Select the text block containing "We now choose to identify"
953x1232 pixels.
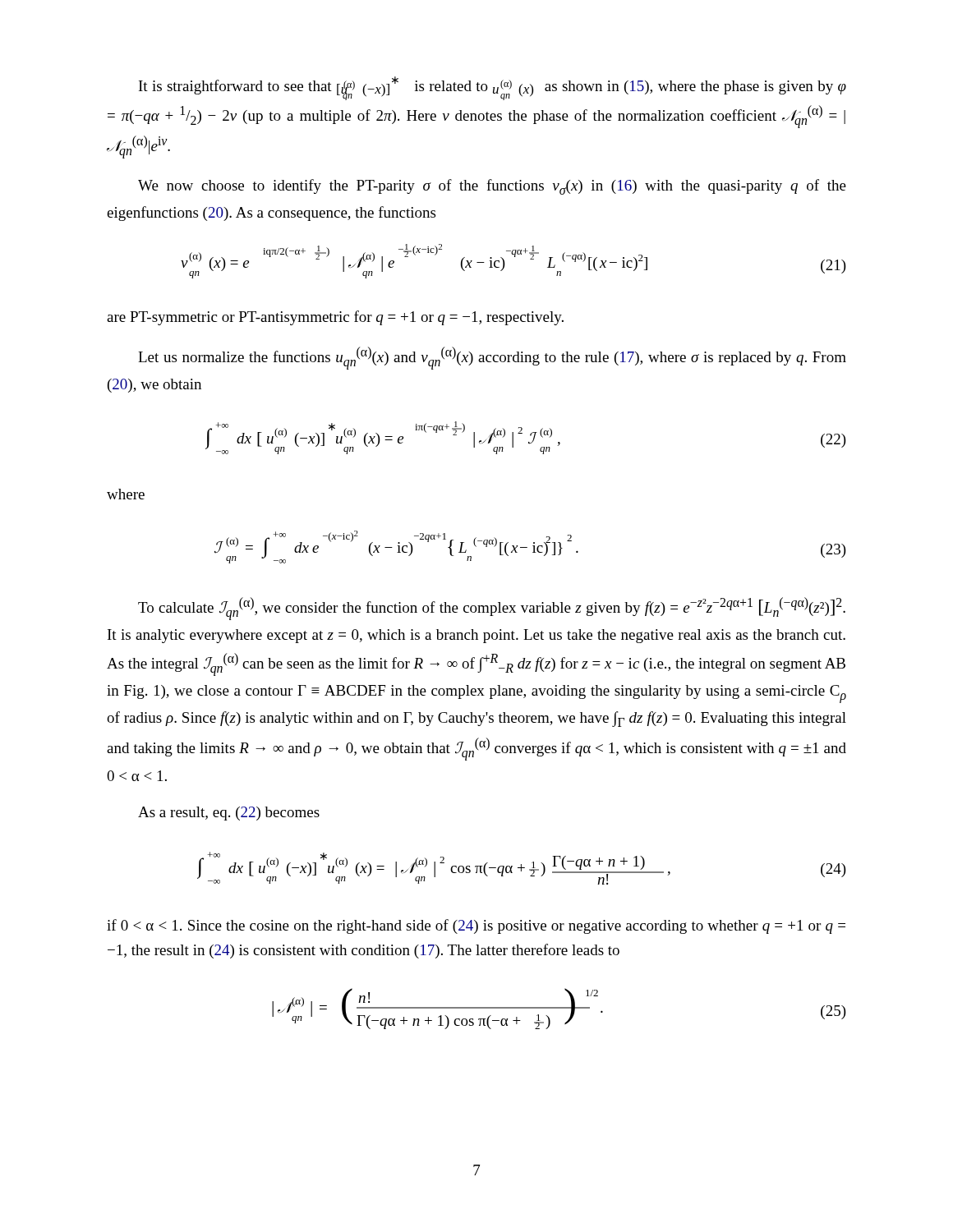(x=476, y=198)
